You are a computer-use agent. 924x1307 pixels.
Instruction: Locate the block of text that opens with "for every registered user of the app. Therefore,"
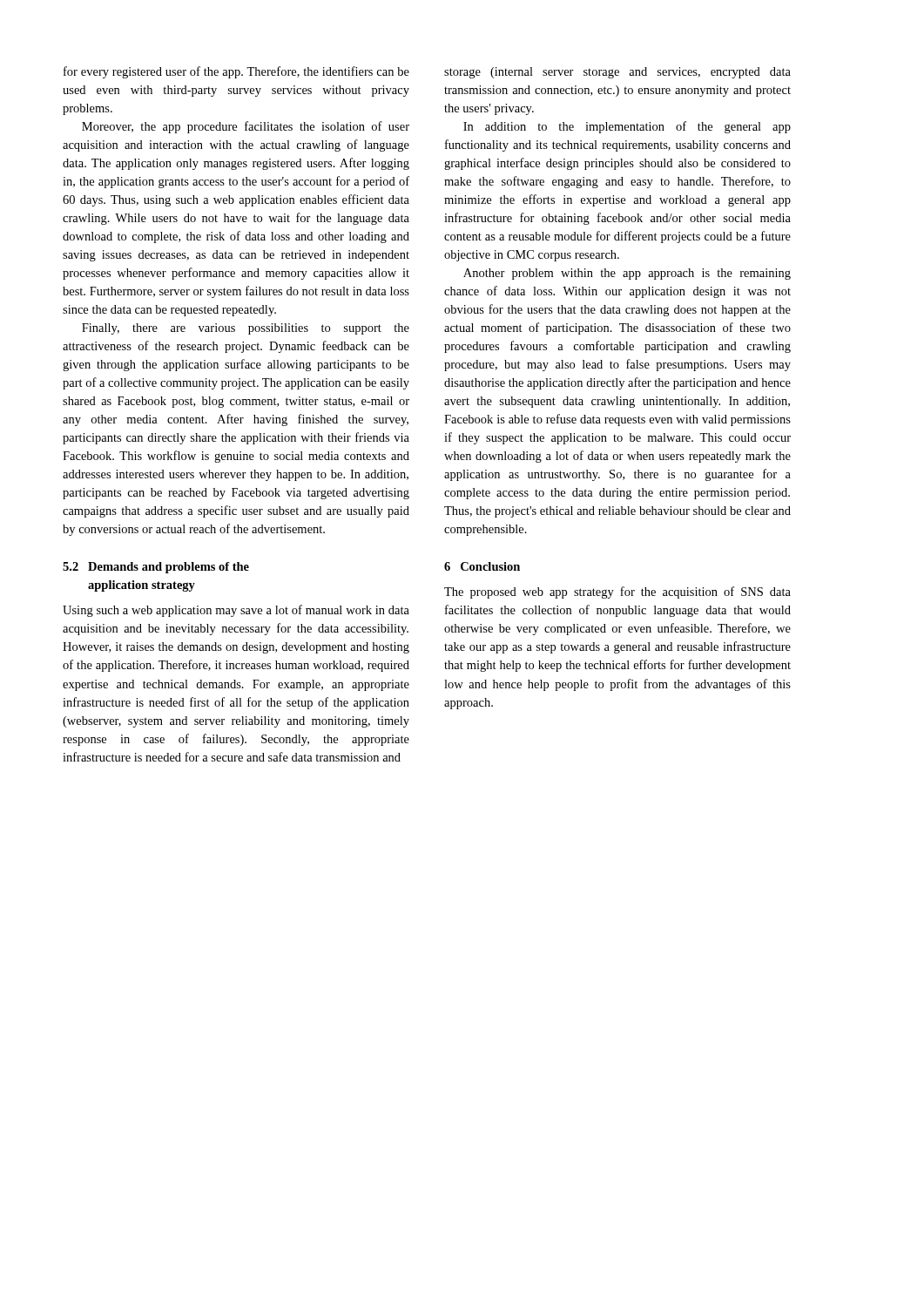tap(236, 301)
